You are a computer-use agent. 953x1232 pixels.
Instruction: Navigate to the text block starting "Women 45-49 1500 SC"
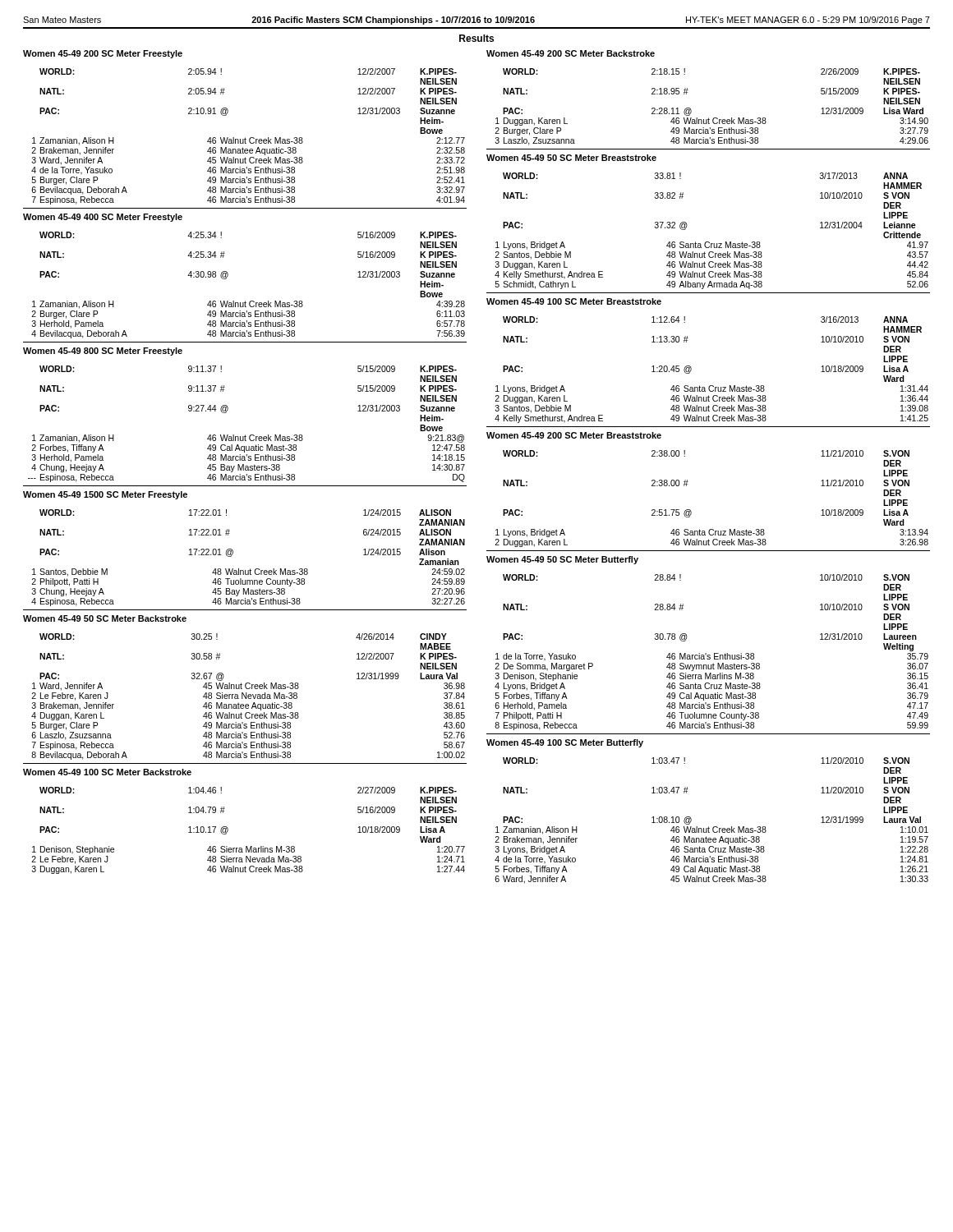click(105, 494)
